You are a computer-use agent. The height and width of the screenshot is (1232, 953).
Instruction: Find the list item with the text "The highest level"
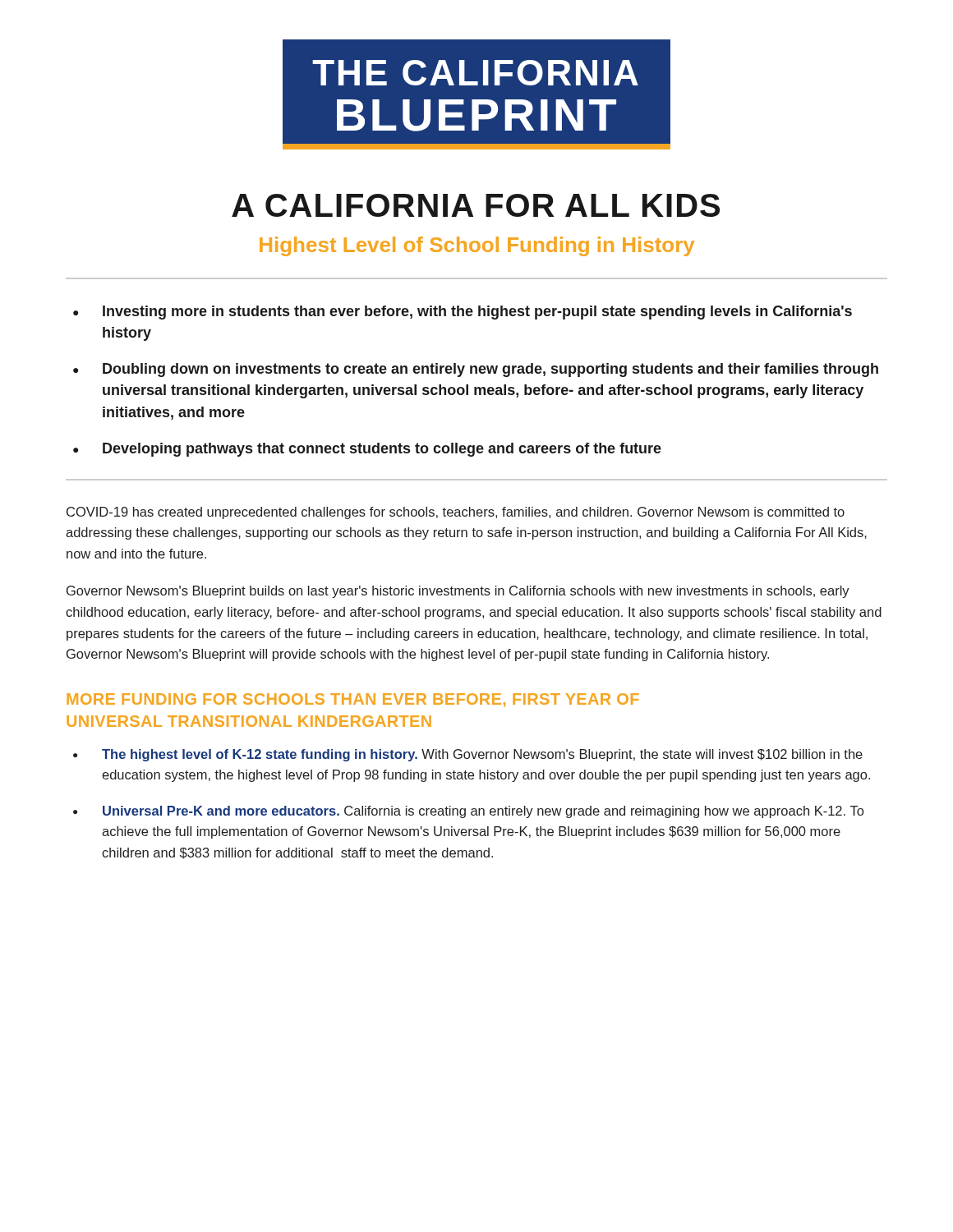pos(487,764)
